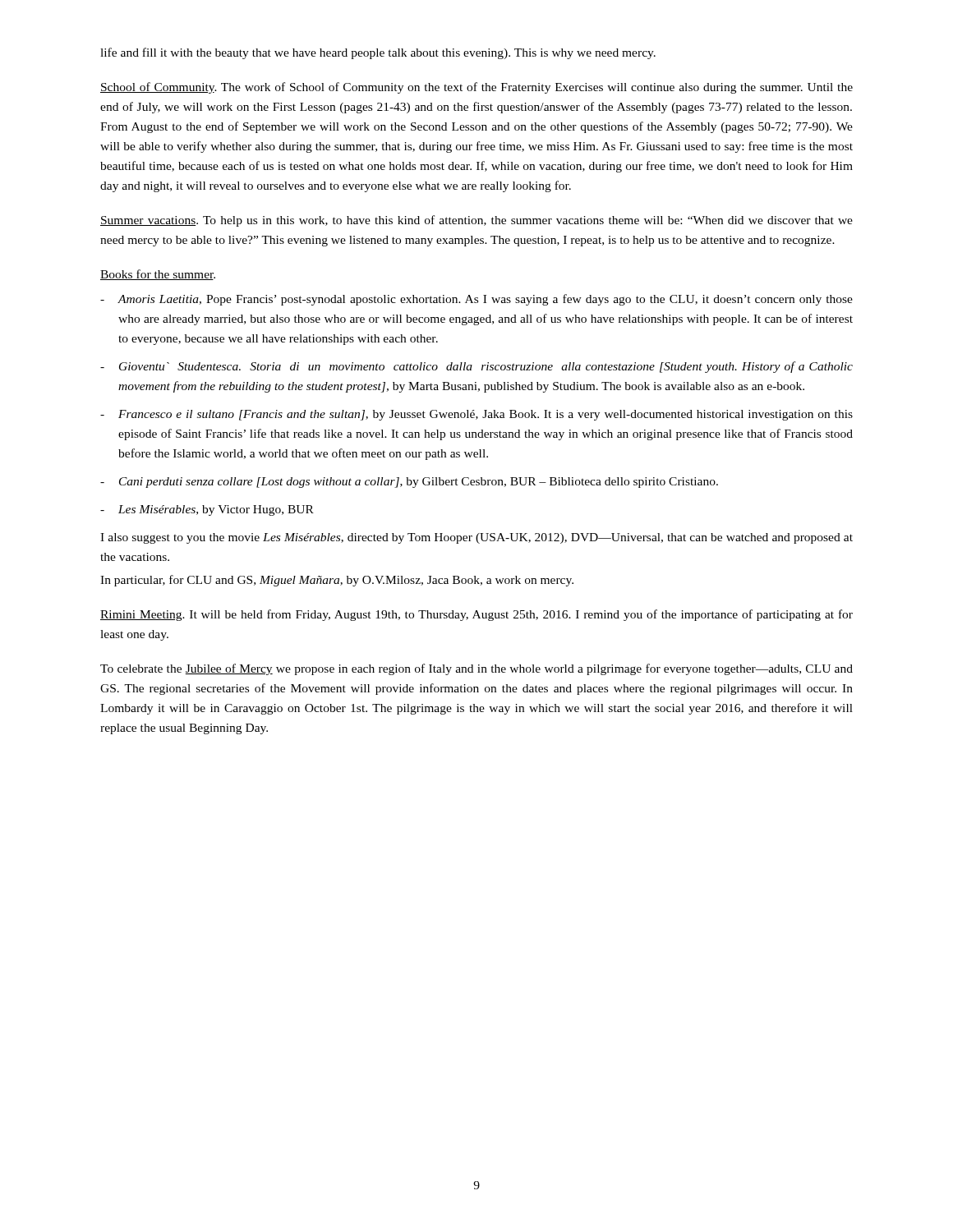Select the list item containing "- Gioventu` Studentesca. Storia di un"

point(476,376)
